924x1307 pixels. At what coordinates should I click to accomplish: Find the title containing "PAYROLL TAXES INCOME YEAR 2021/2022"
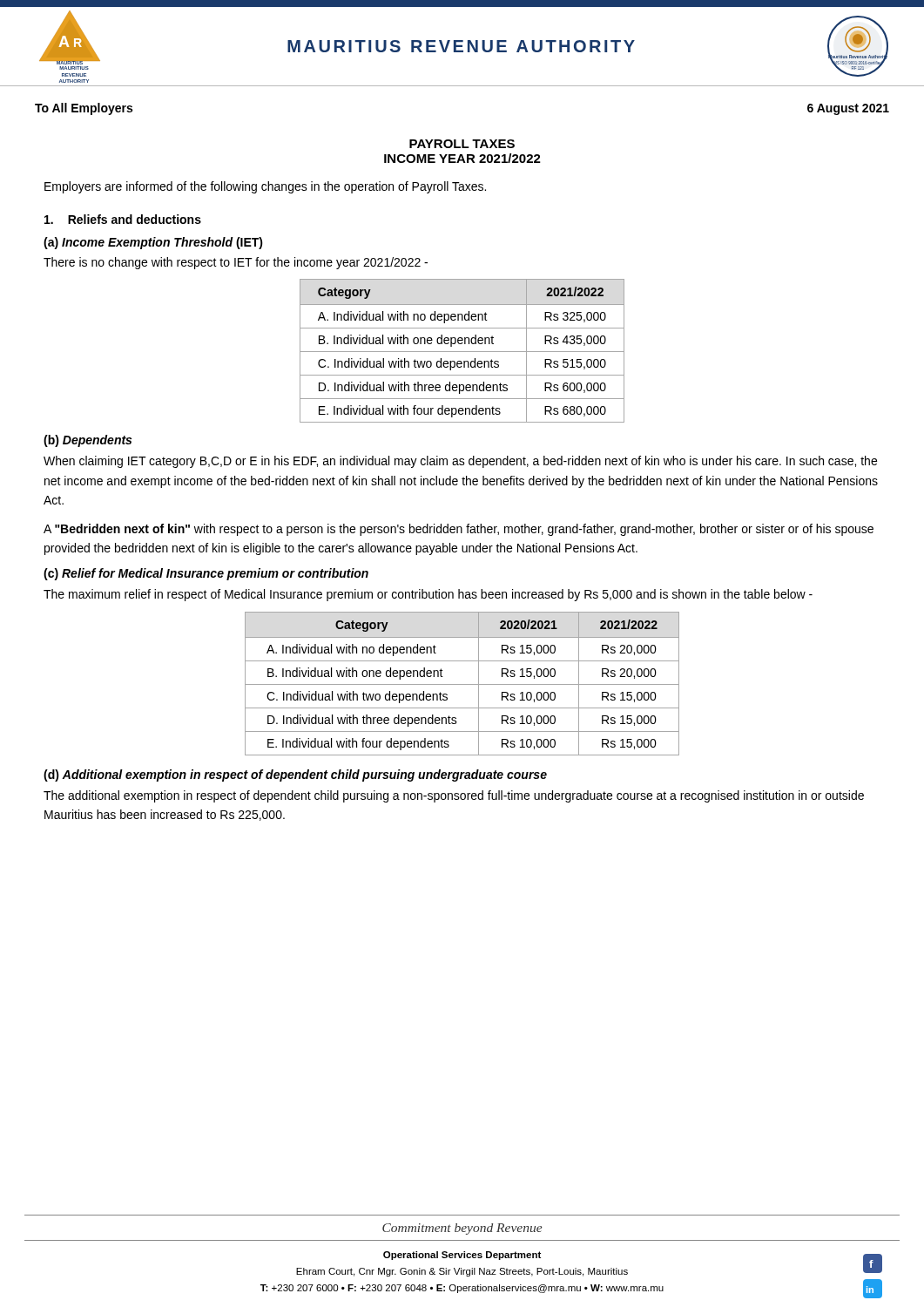coord(462,151)
